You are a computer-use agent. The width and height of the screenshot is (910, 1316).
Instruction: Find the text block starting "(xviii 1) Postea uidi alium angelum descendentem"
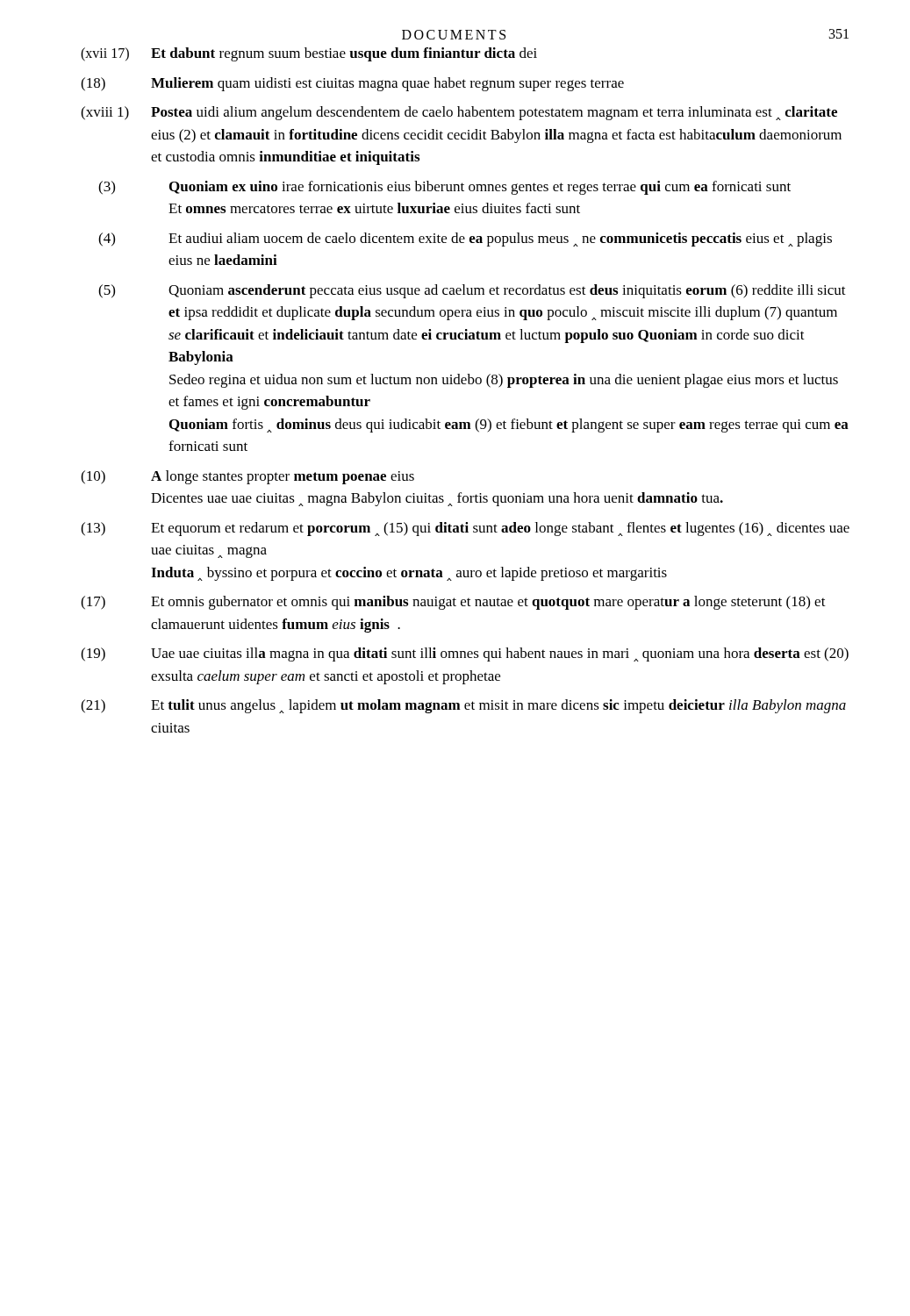coord(466,134)
